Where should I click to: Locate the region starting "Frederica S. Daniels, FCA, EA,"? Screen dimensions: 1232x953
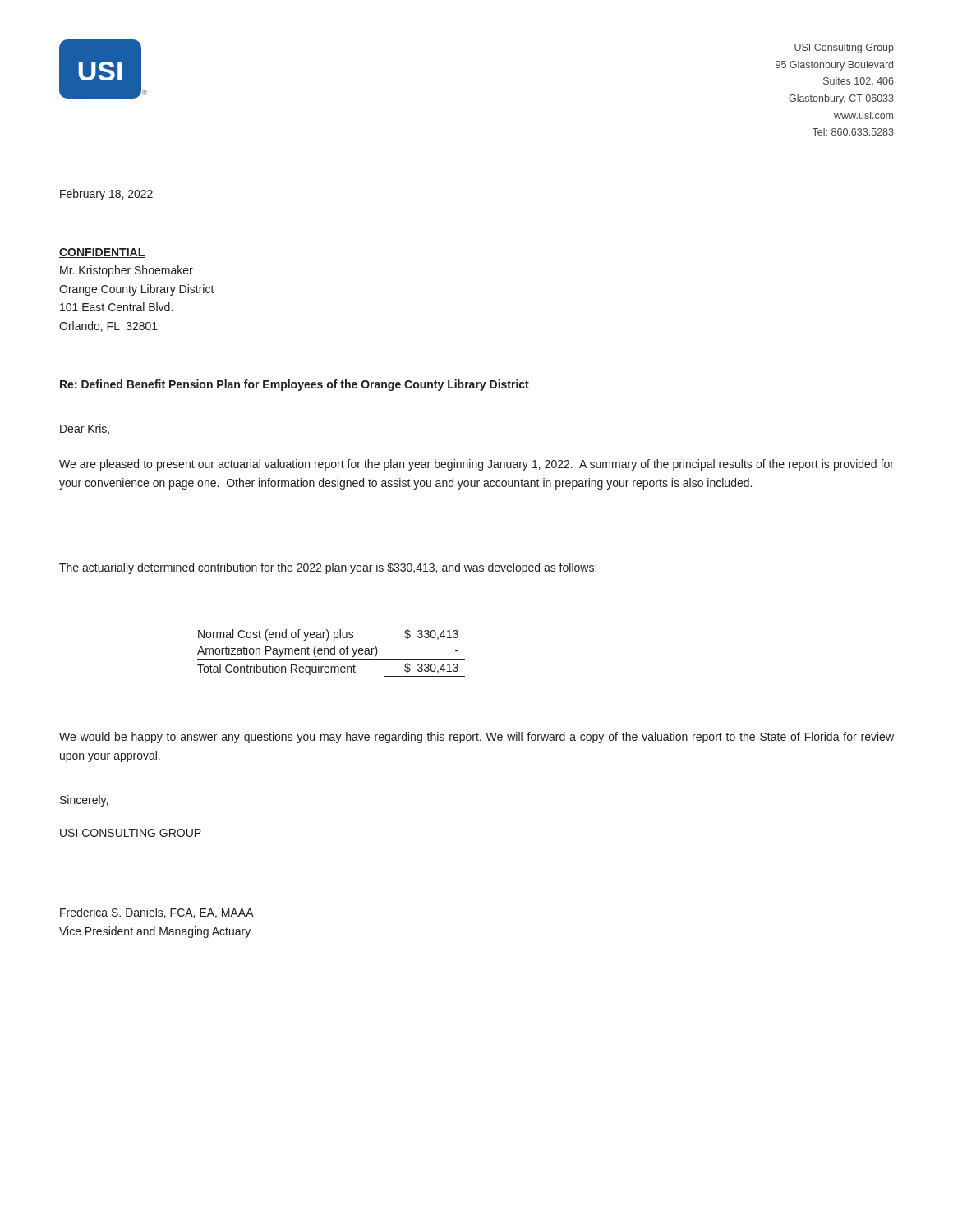coord(156,922)
